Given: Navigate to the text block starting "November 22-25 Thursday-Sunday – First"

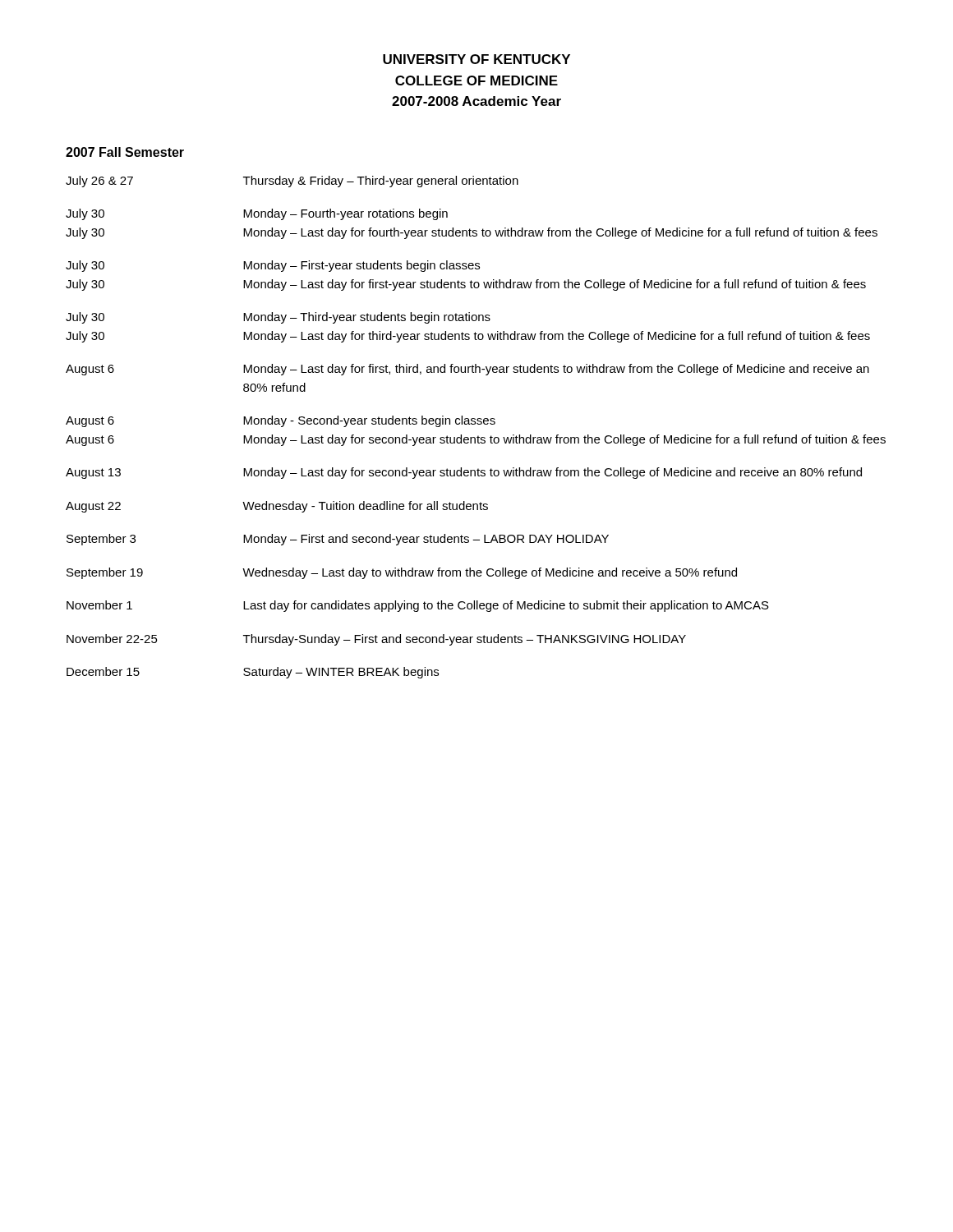Looking at the screenshot, I should coord(476,646).
